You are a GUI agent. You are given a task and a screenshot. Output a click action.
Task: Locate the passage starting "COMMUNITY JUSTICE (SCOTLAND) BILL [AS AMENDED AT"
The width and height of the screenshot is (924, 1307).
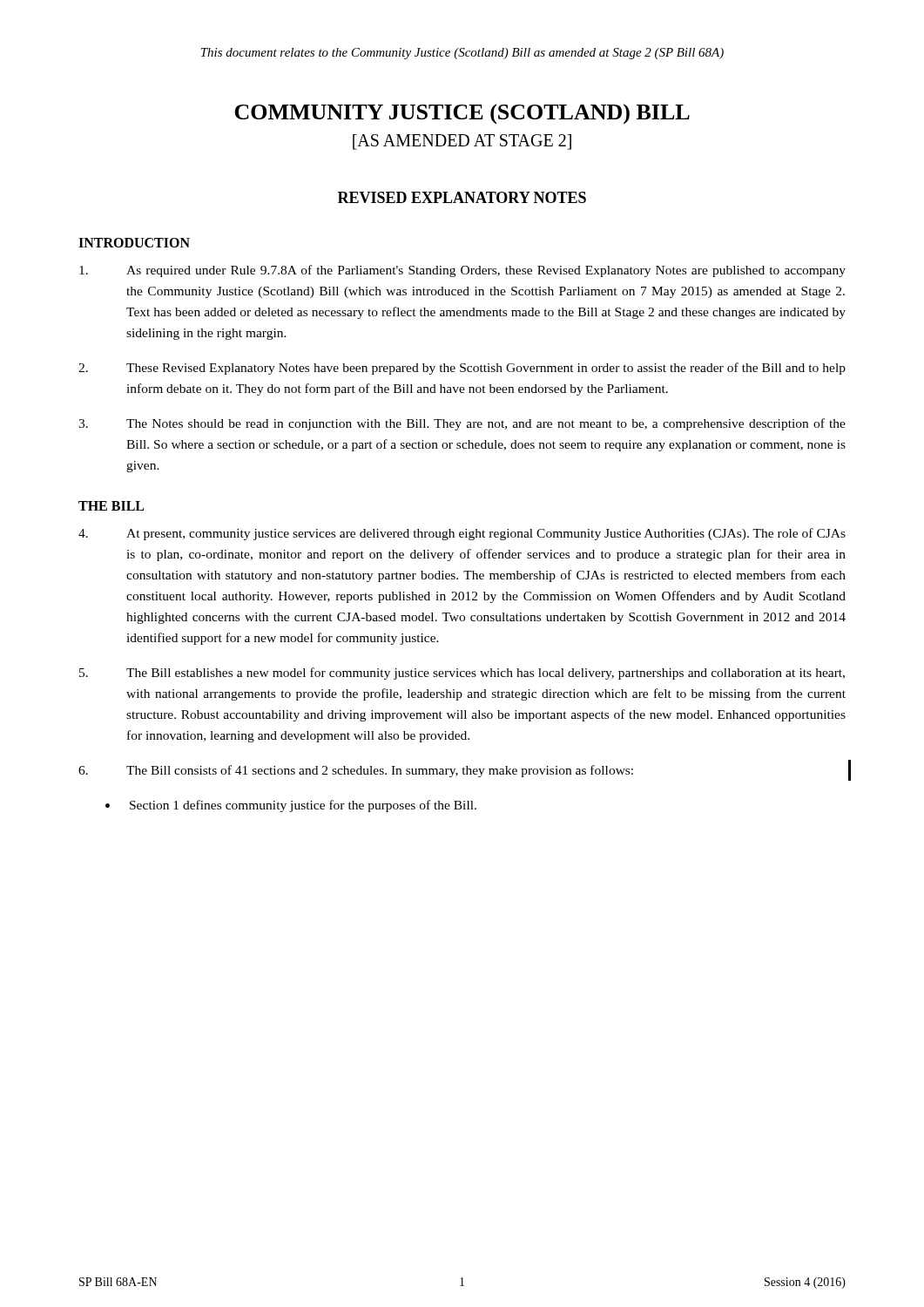pos(462,124)
